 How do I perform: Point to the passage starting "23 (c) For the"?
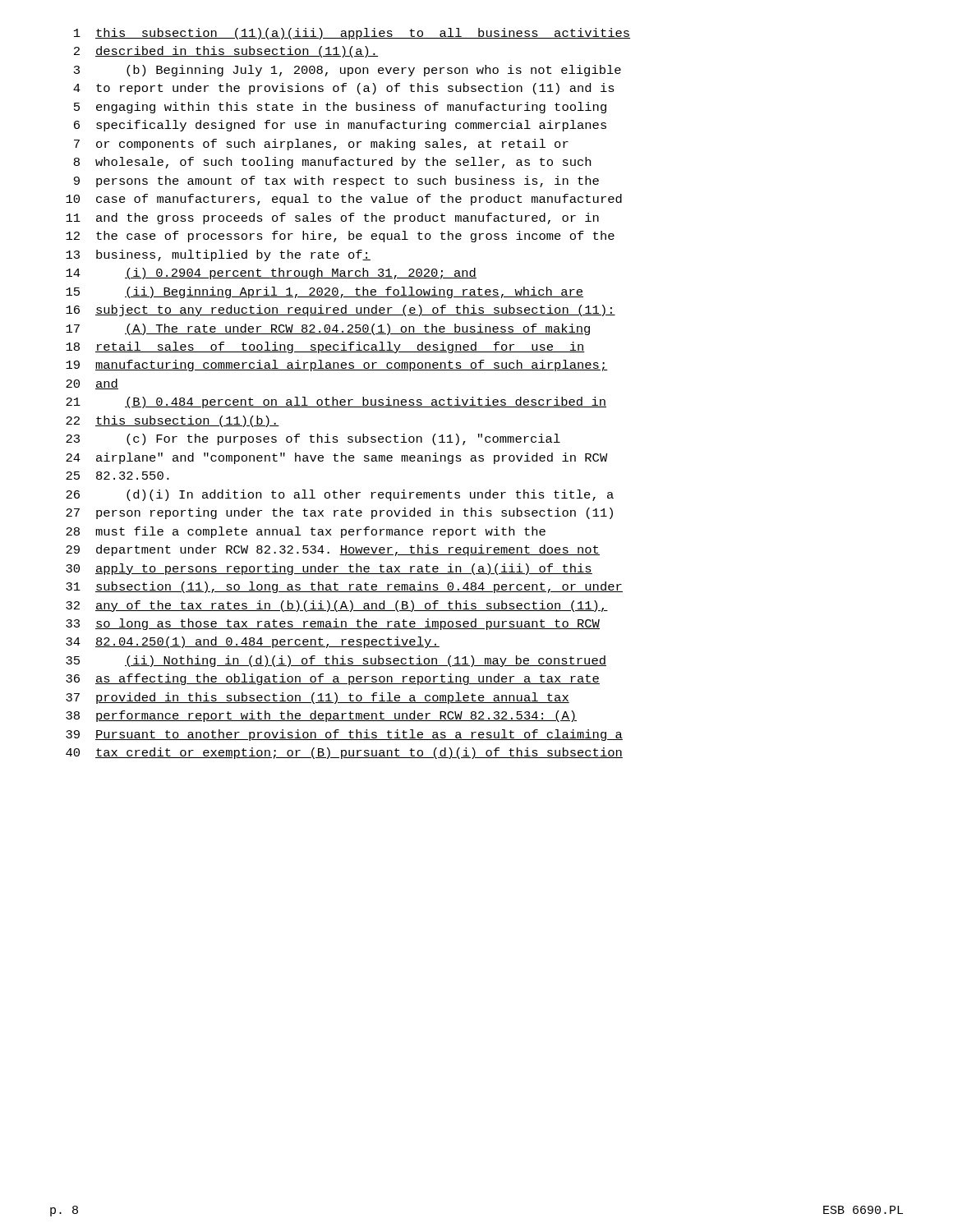pos(476,440)
